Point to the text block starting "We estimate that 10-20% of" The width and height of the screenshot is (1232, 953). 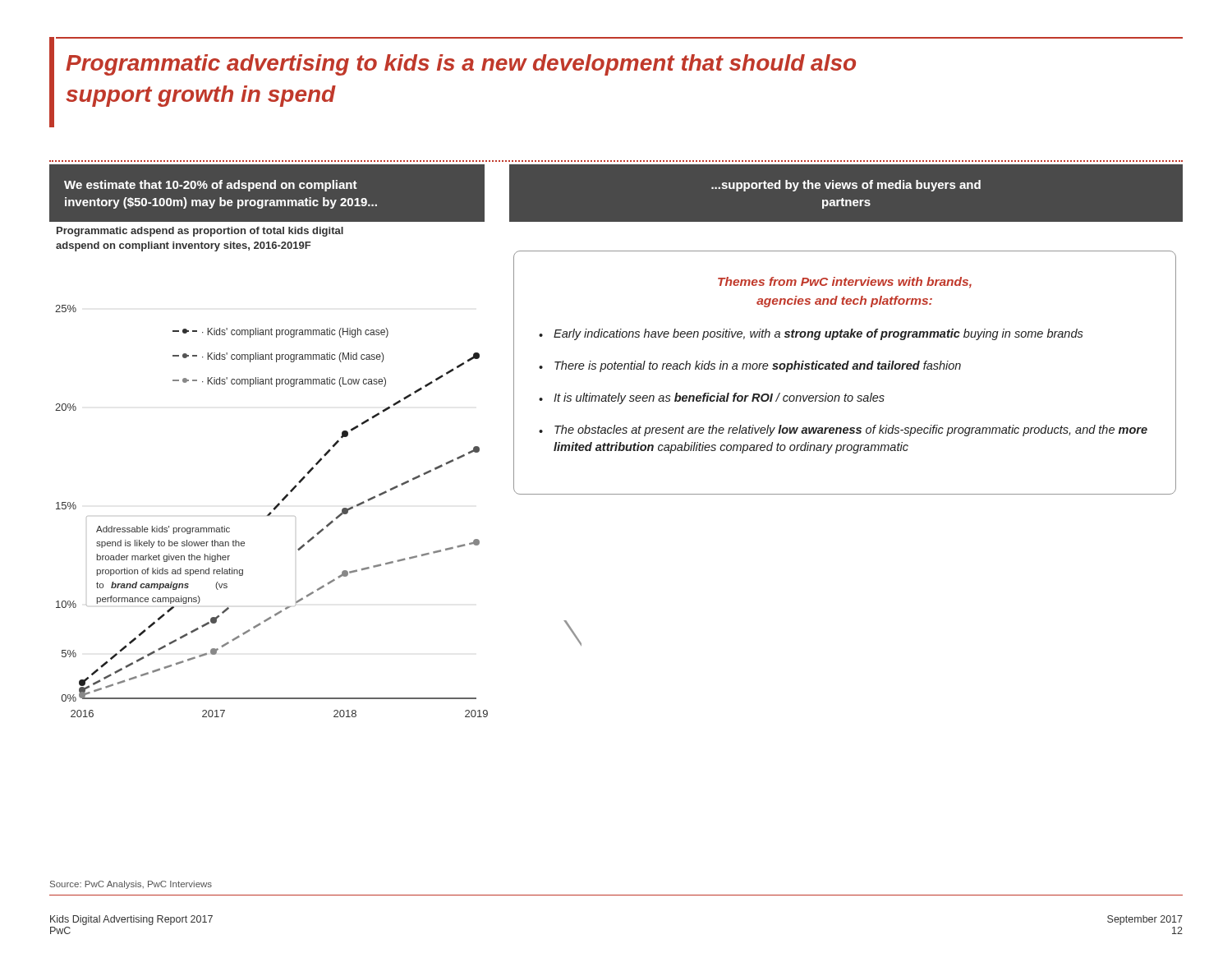pyautogui.click(x=221, y=193)
